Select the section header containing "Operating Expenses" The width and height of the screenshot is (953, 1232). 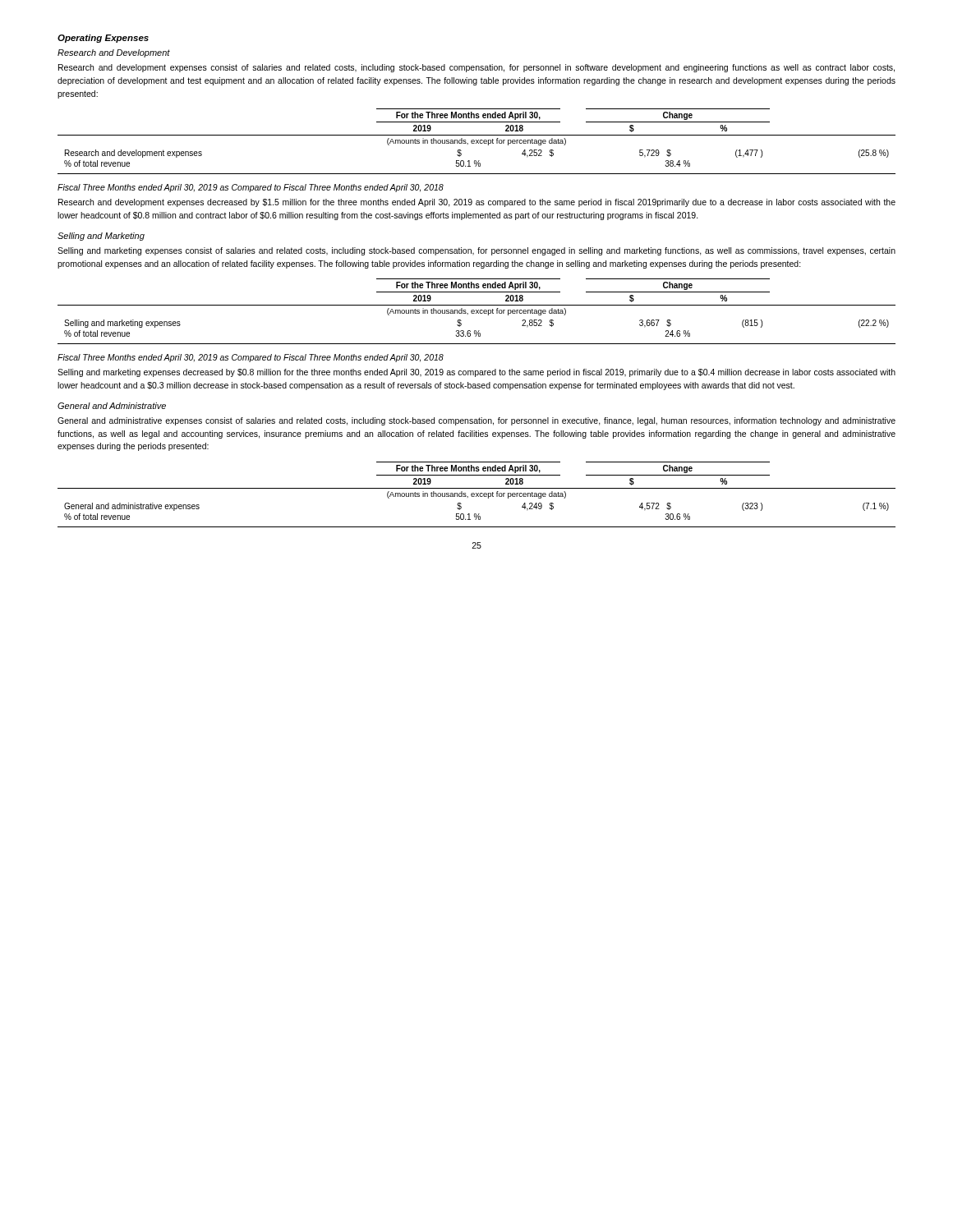coord(103,38)
